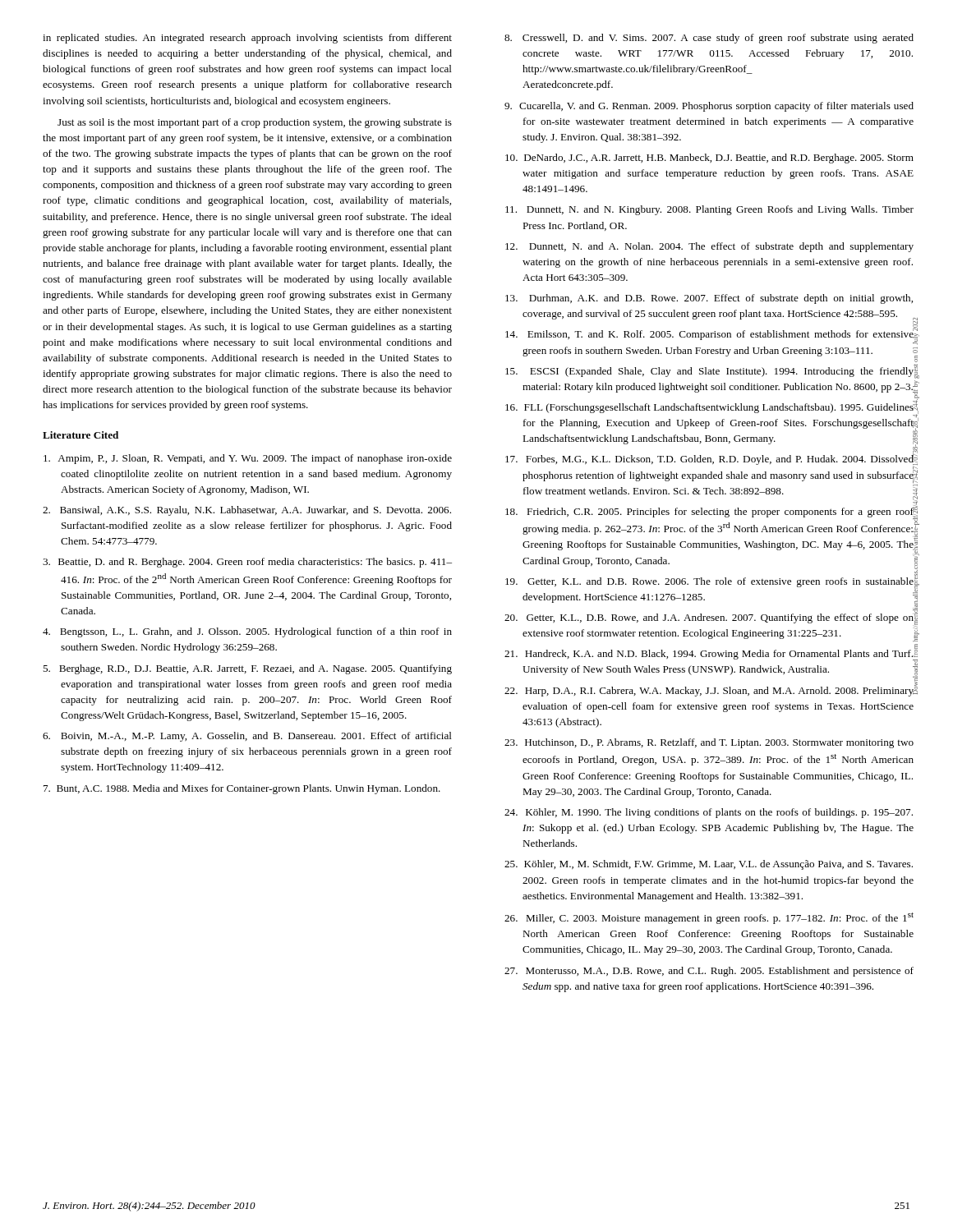Locate the block starting "16. FLL (Forschungsgesellschaft Landschaftsentwicklung"

tap(709, 423)
